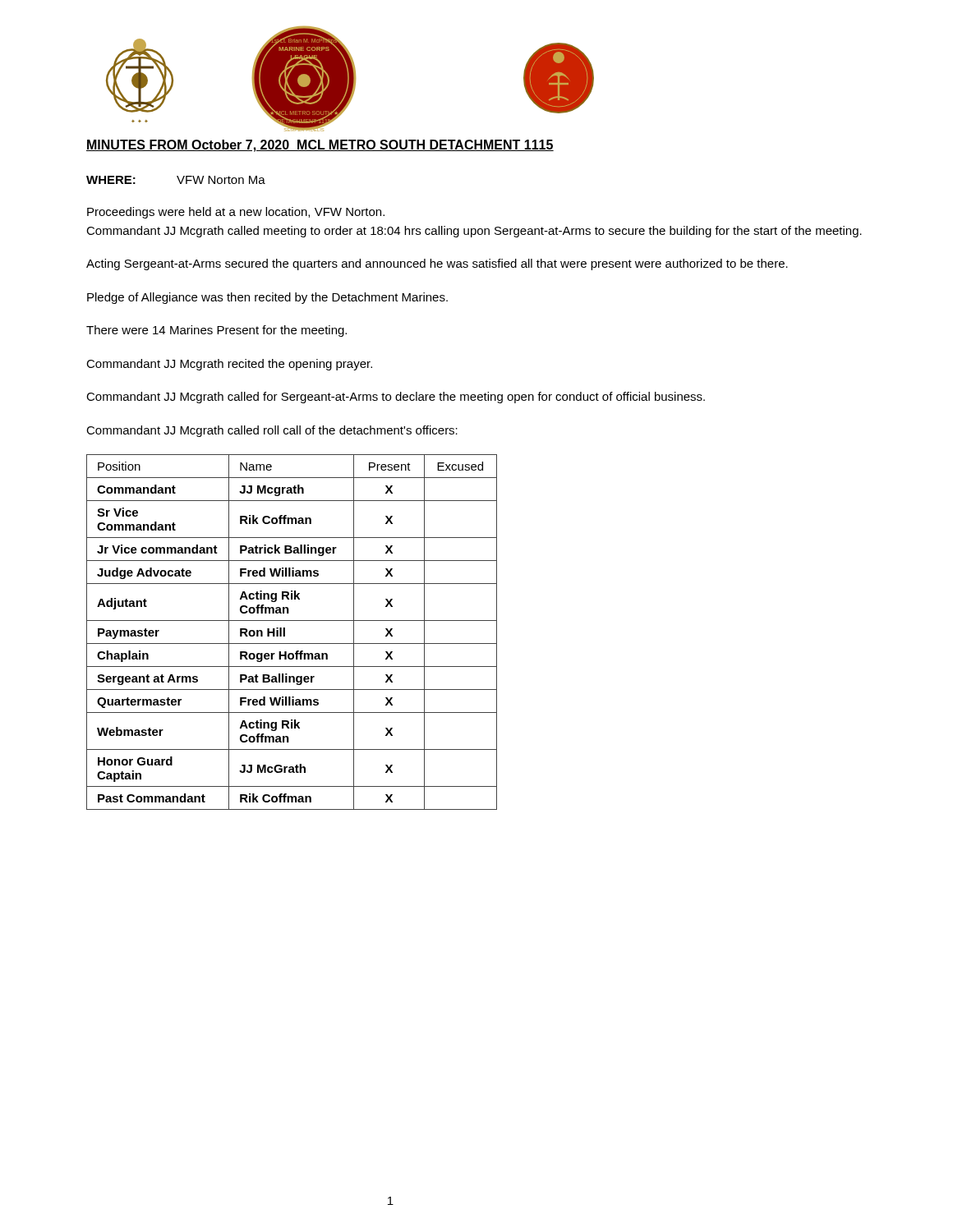Where is the title that starts "MINUTES FROM October 7, 2020 MCL"?

(320, 145)
